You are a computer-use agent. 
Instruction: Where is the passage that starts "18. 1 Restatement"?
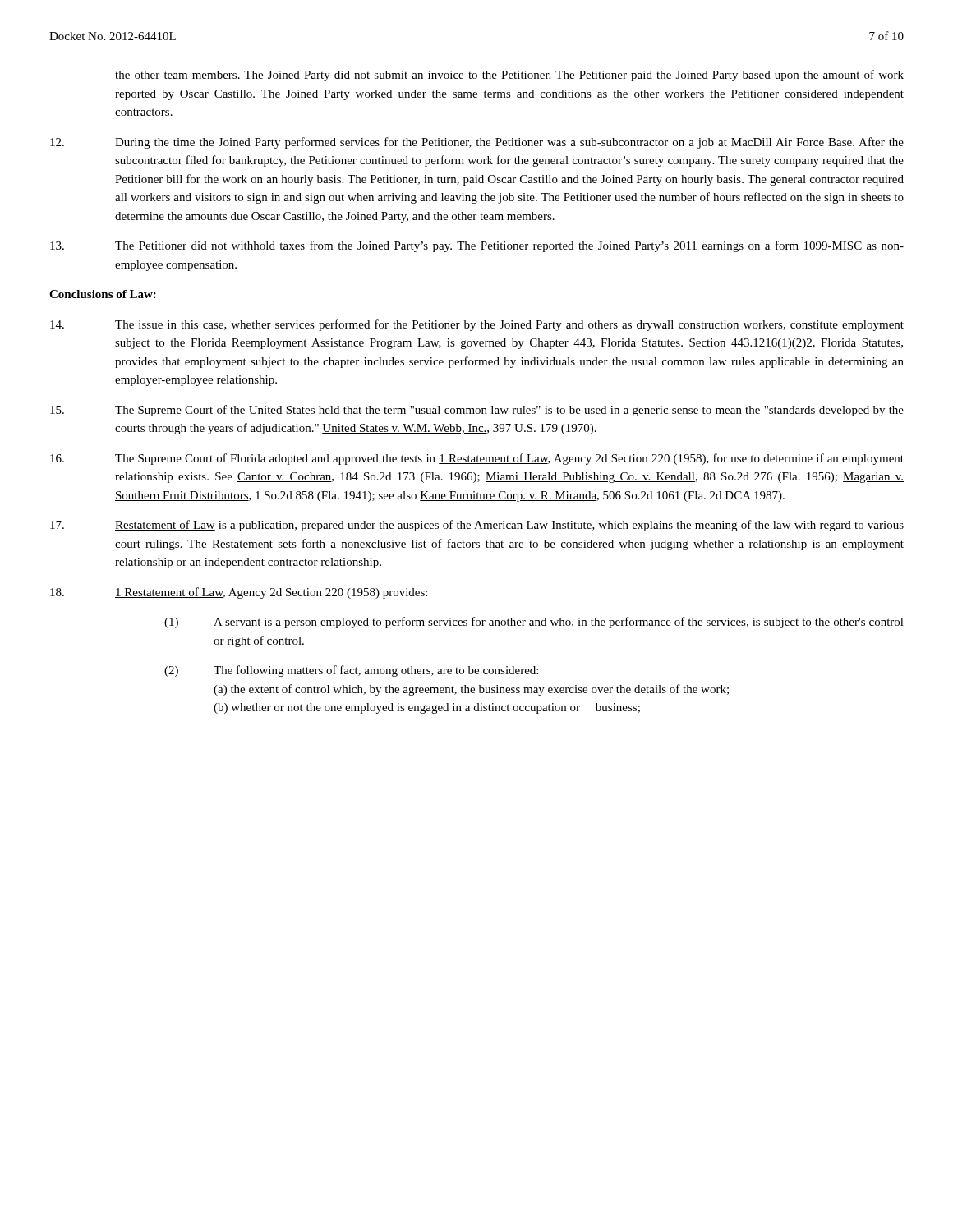(239, 593)
